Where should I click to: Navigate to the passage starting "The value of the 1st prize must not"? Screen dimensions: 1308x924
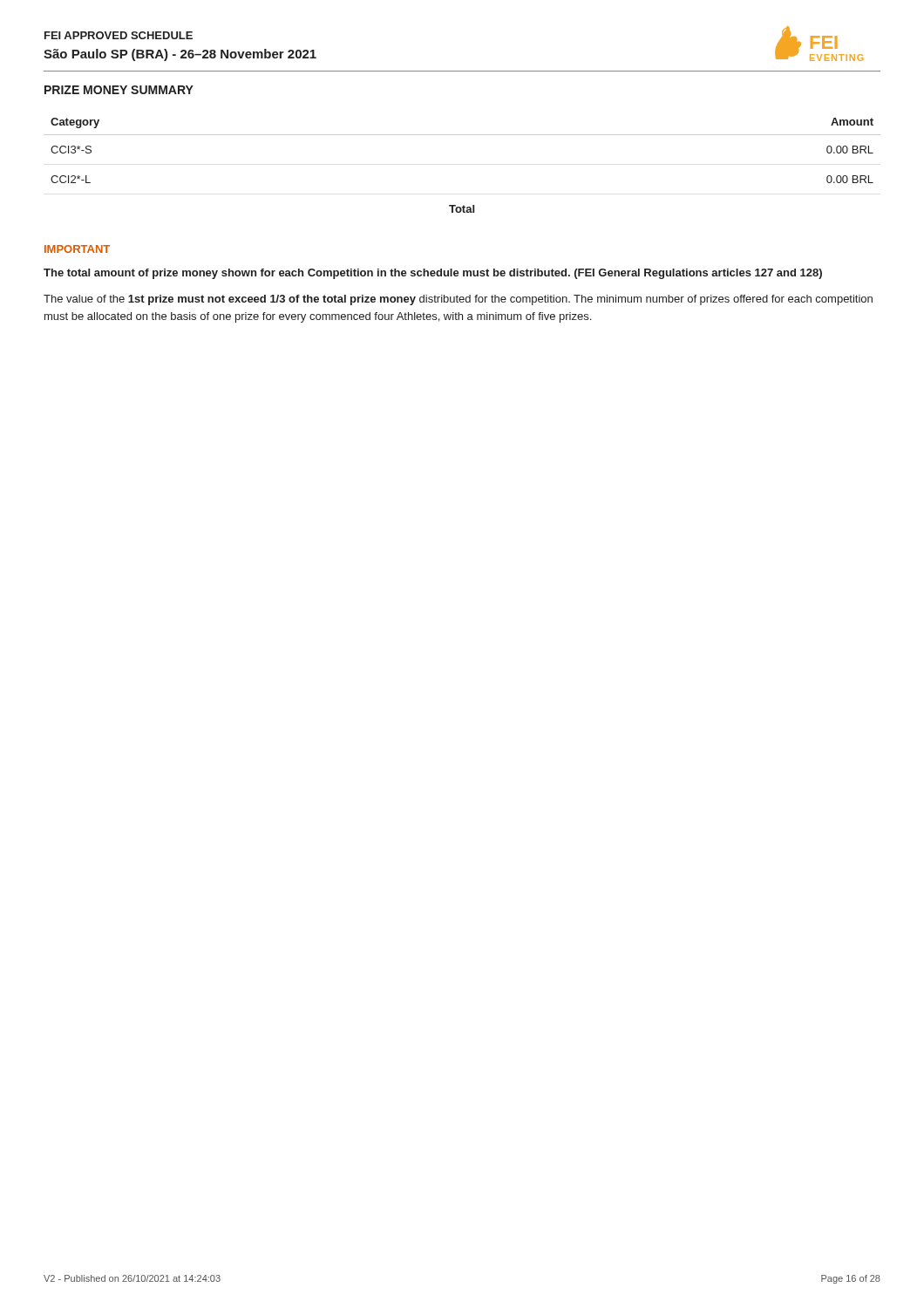pos(458,307)
